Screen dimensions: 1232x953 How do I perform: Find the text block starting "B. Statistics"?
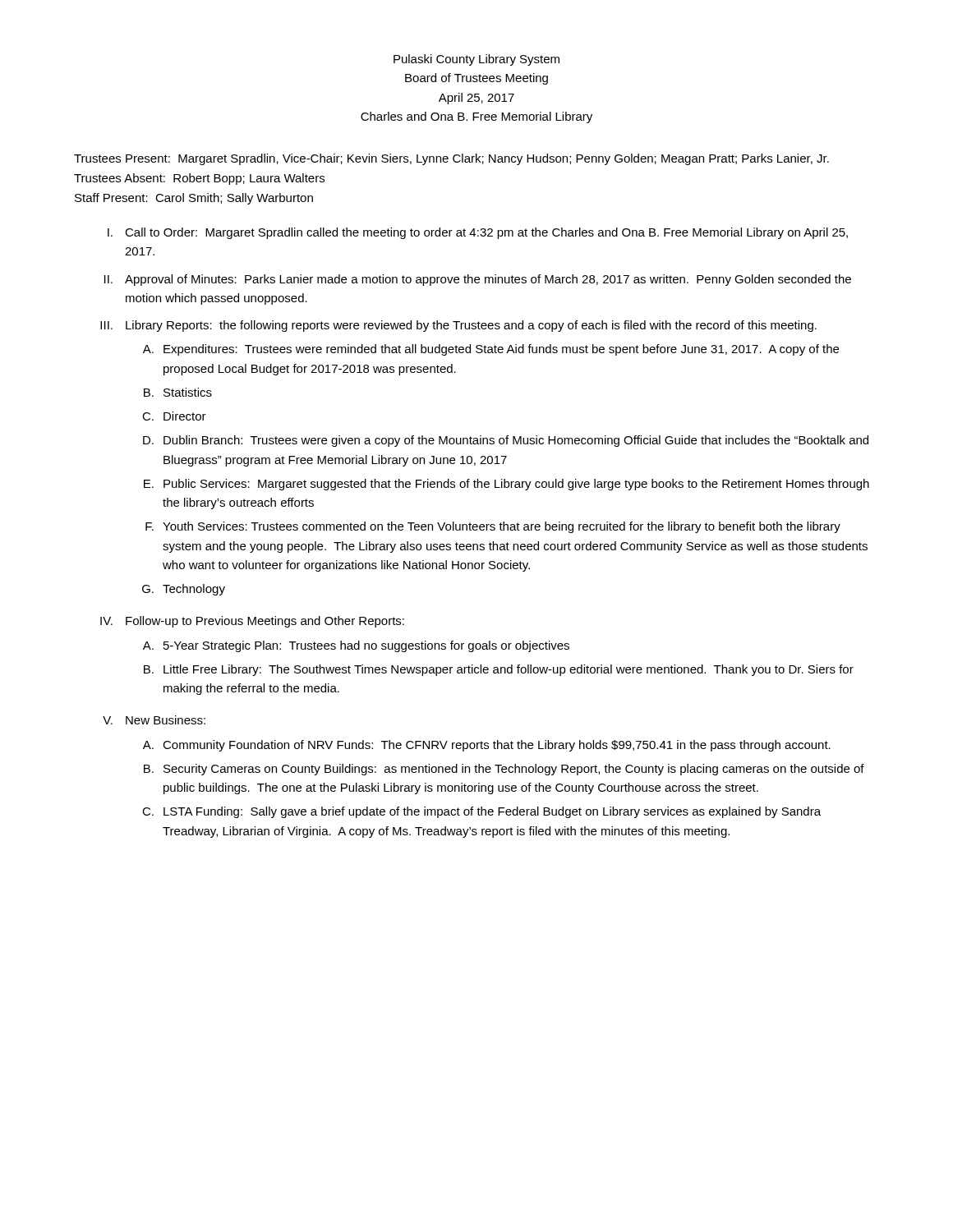click(x=178, y=392)
